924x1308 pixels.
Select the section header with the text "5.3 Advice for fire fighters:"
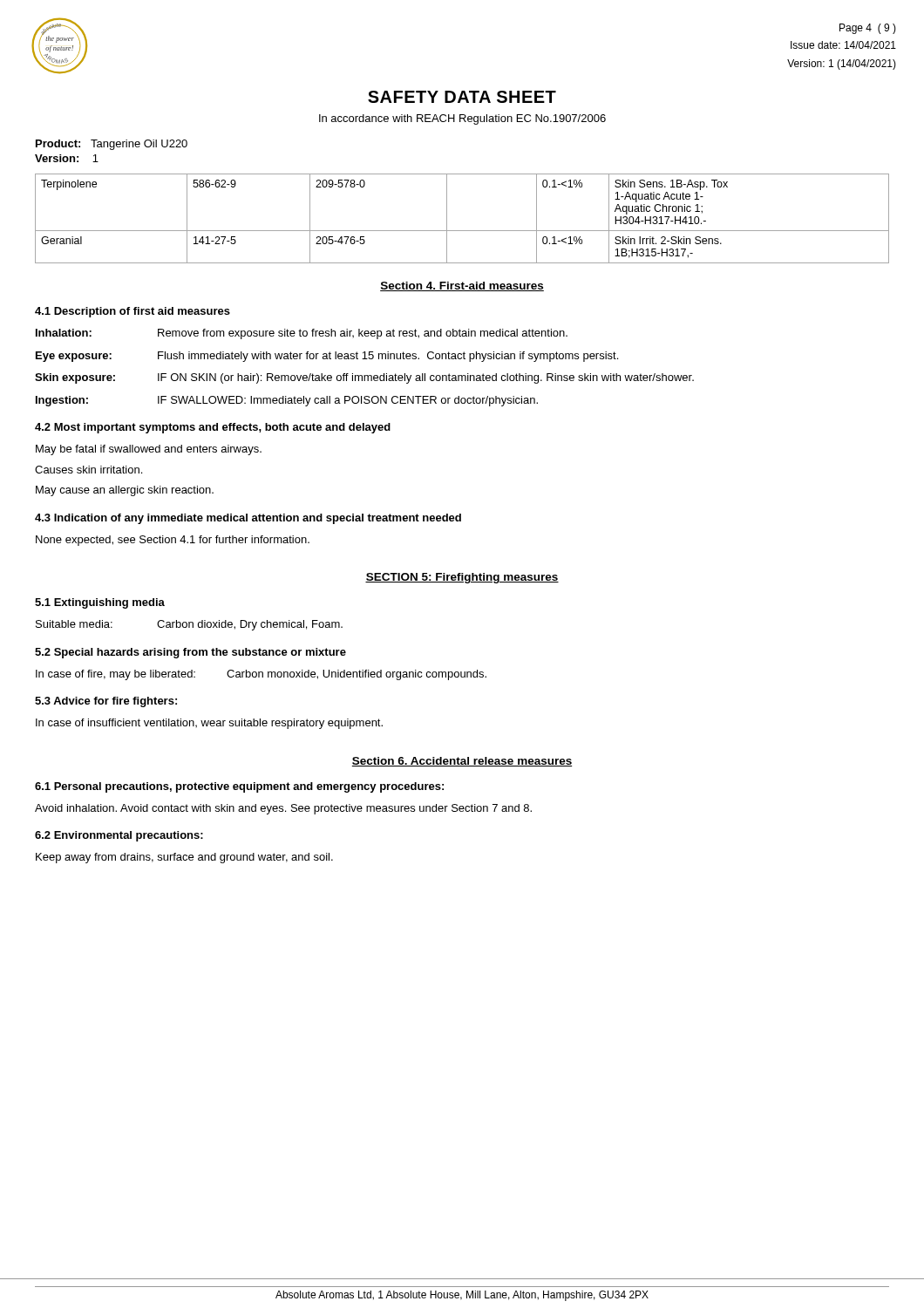[106, 701]
